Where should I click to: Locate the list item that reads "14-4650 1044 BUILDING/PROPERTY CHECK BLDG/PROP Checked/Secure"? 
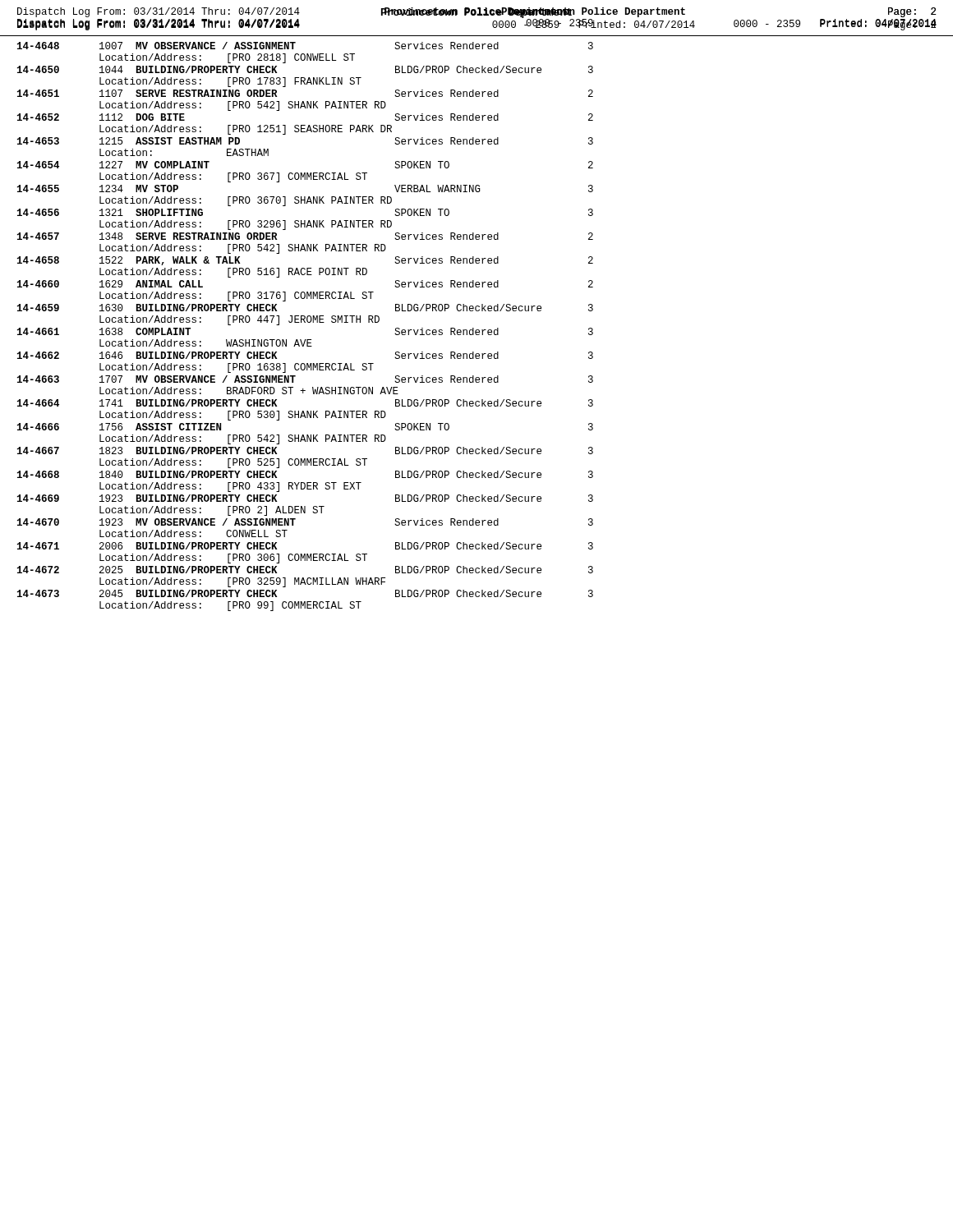click(x=476, y=76)
